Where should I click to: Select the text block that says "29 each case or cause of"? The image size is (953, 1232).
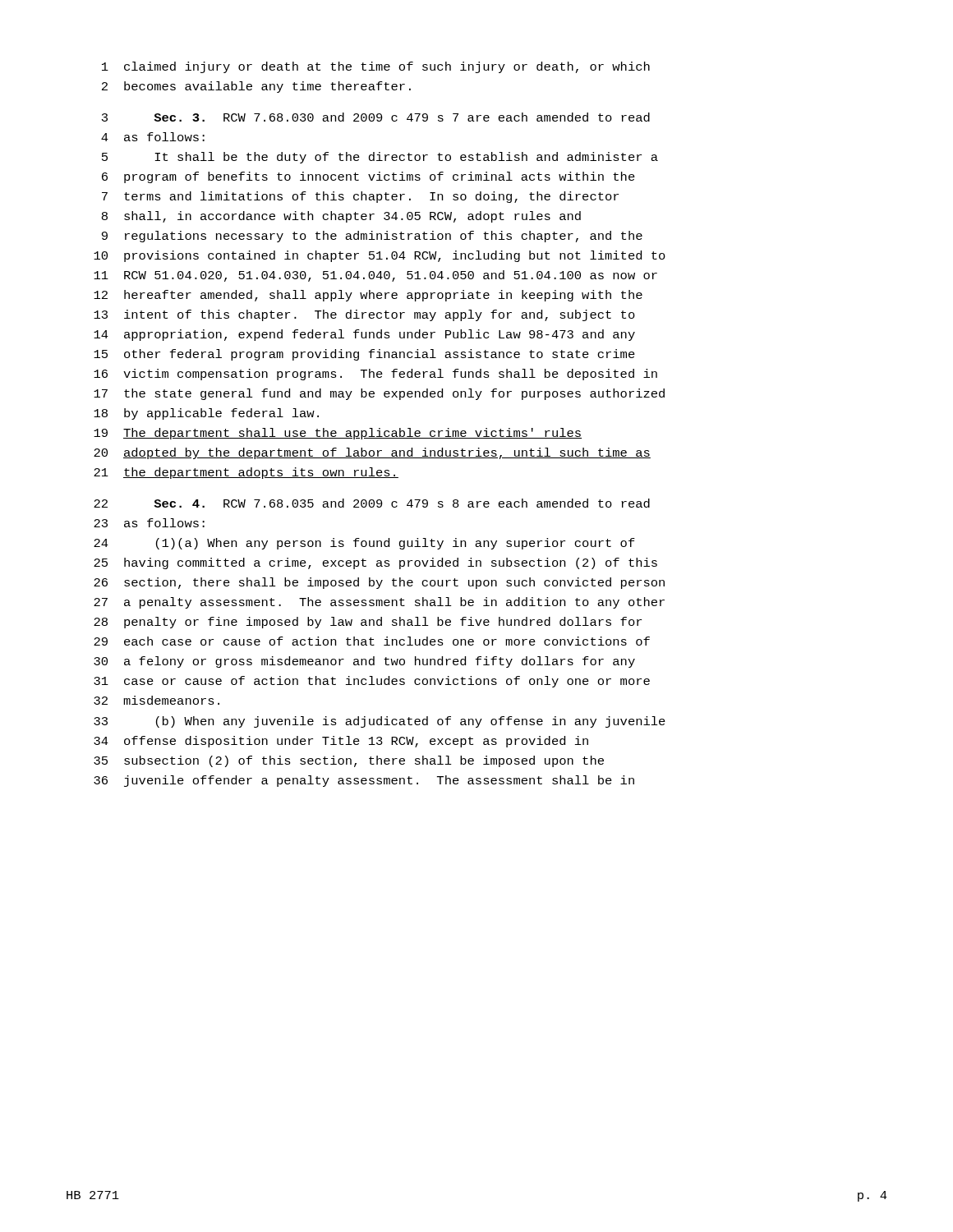476,643
